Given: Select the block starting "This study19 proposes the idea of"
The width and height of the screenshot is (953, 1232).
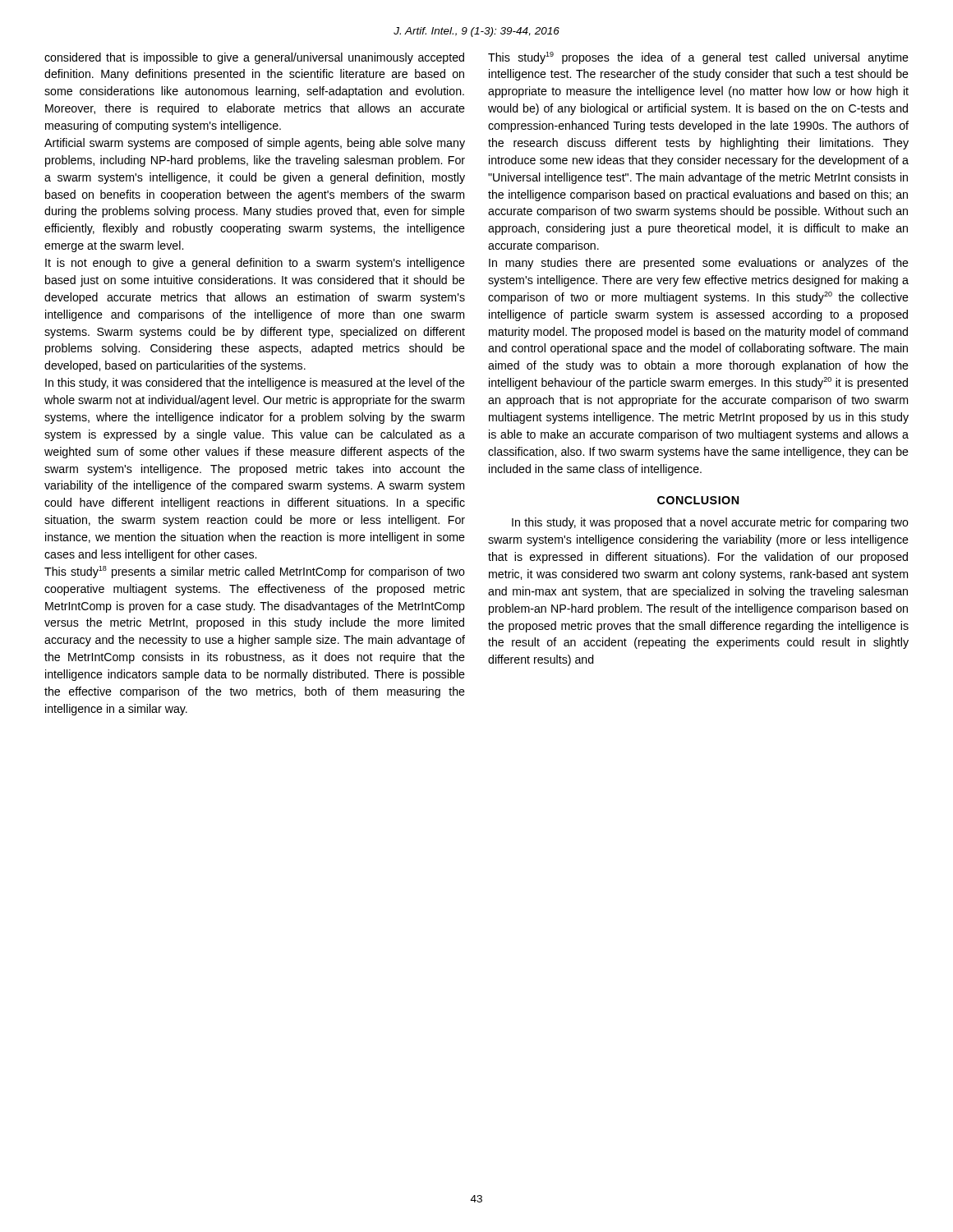Looking at the screenshot, I should 698,263.
